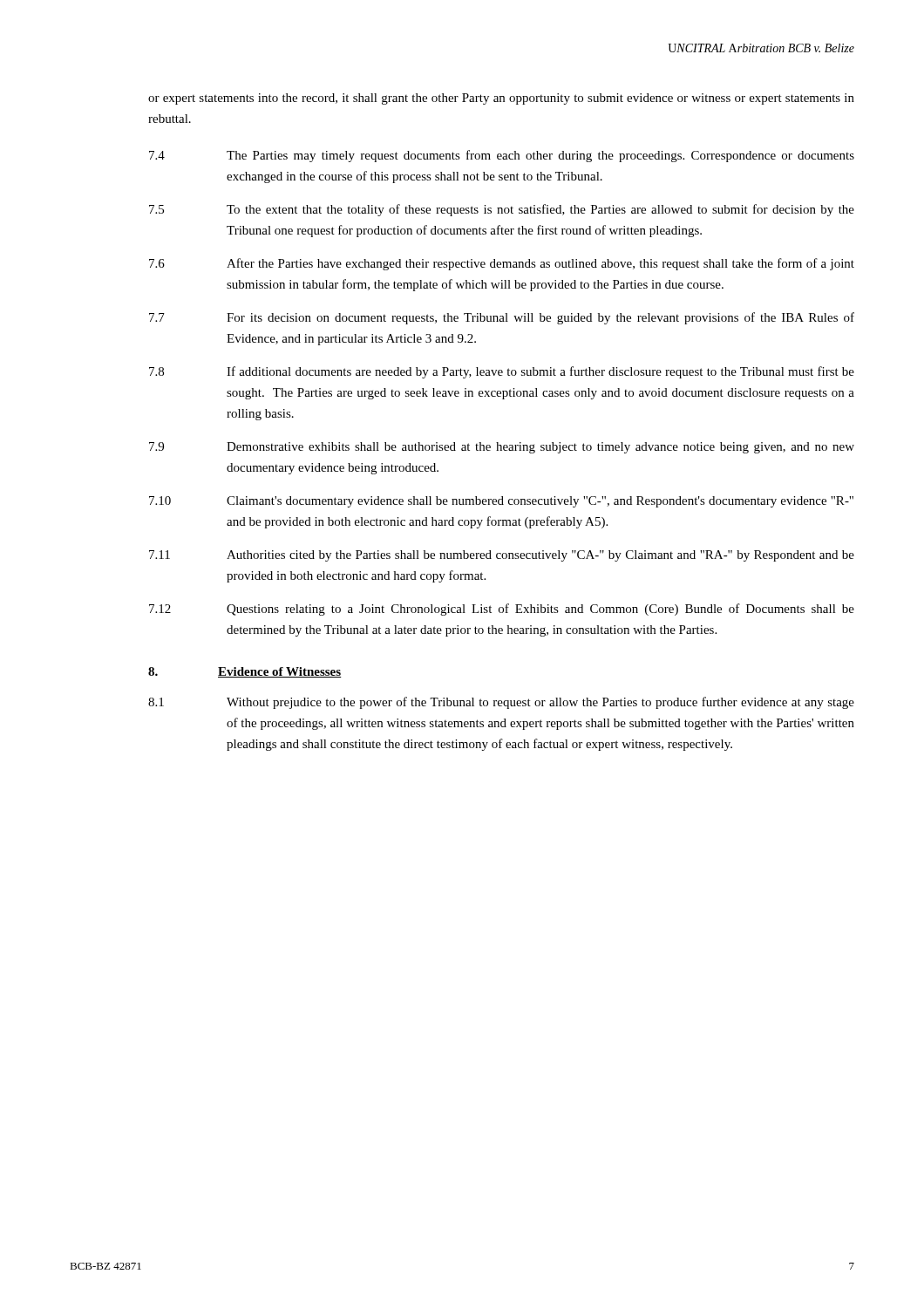Click on the list item that says "8.1 Without prejudice"
Screen dimensions: 1308x924
tap(501, 723)
